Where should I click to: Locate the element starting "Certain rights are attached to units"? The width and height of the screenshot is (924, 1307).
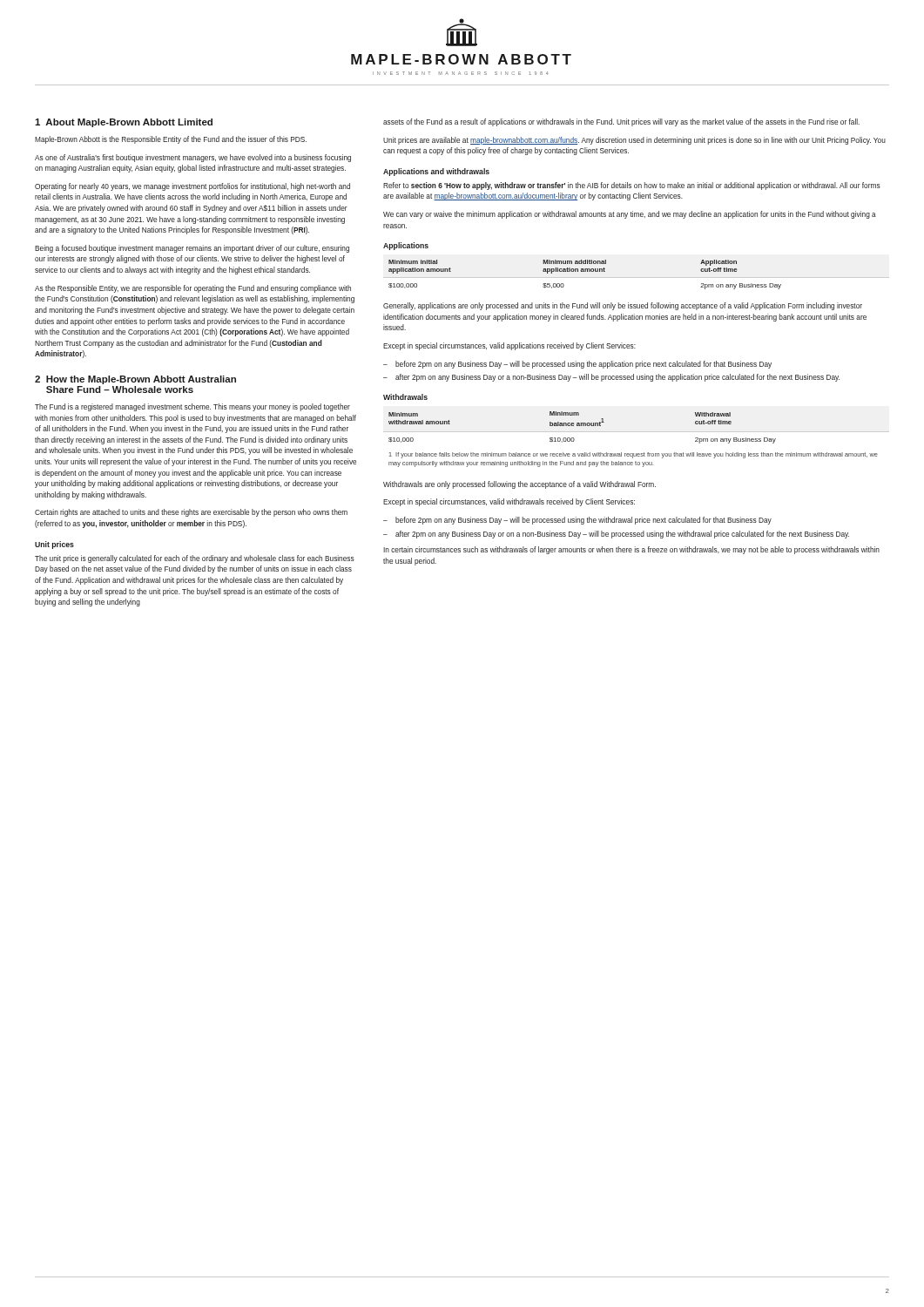click(191, 518)
